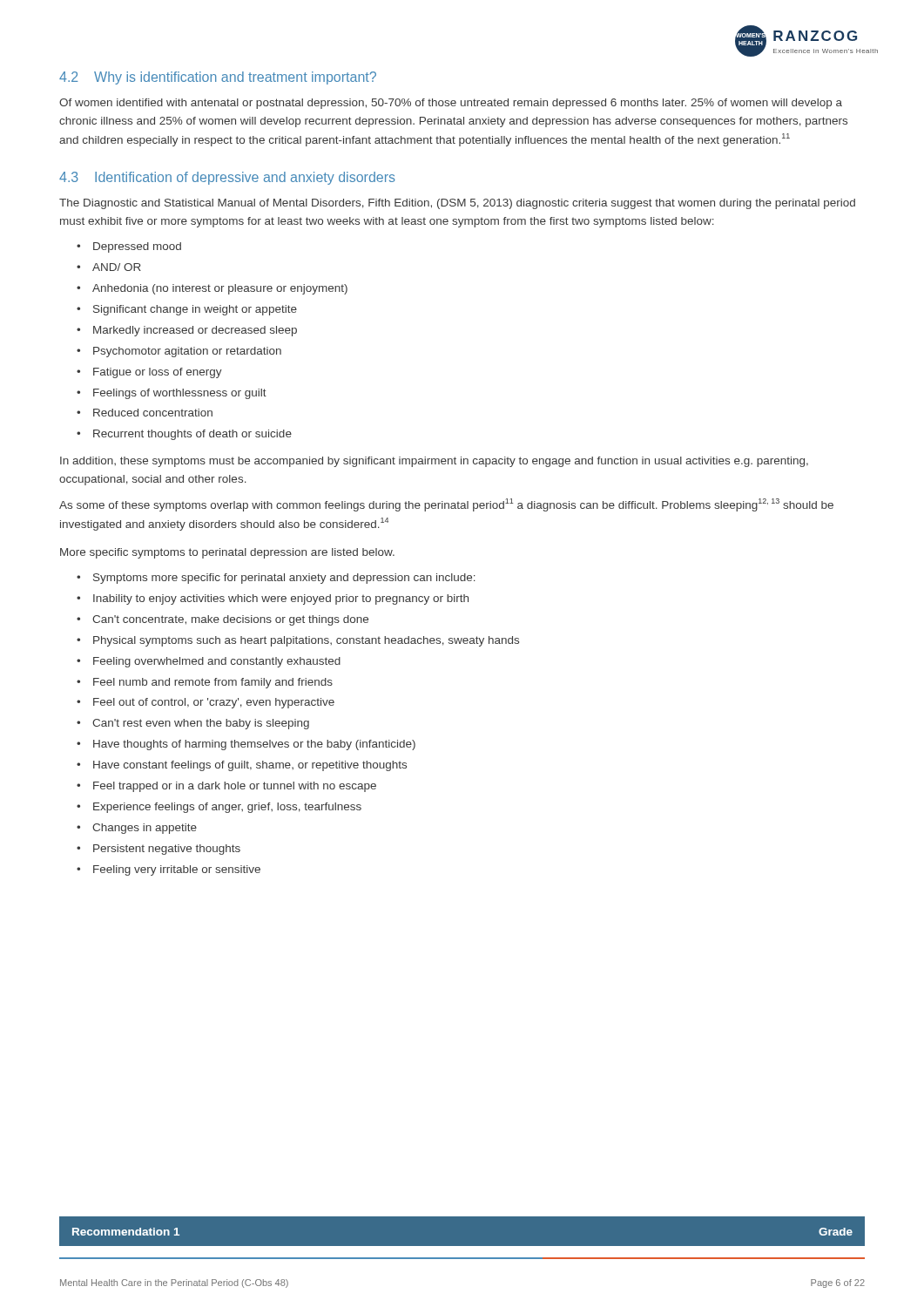Screen dimensions: 1307x924
Task: Point to the passage starting "More specific symptoms to perinatal"
Action: click(x=227, y=552)
